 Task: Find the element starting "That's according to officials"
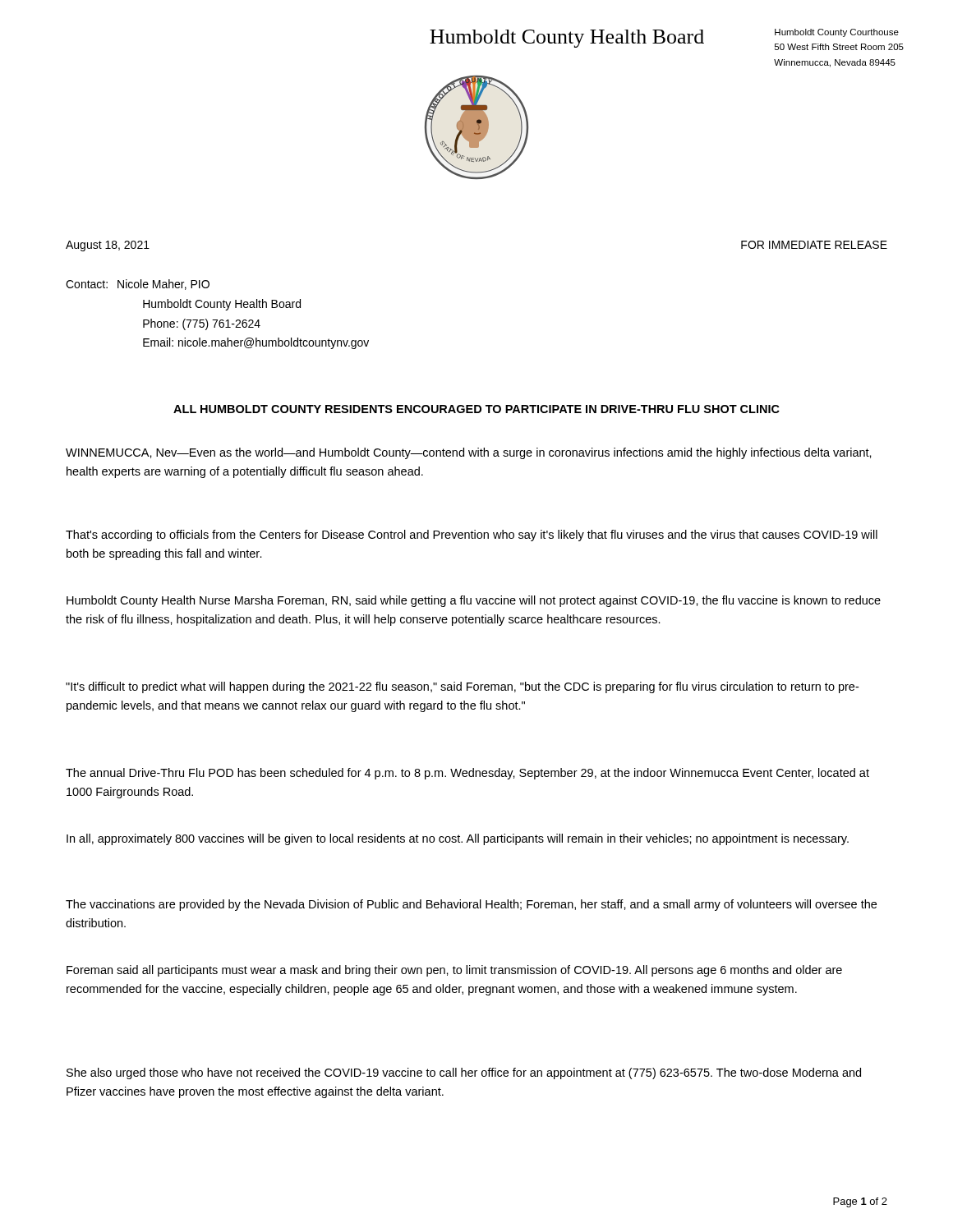(472, 544)
